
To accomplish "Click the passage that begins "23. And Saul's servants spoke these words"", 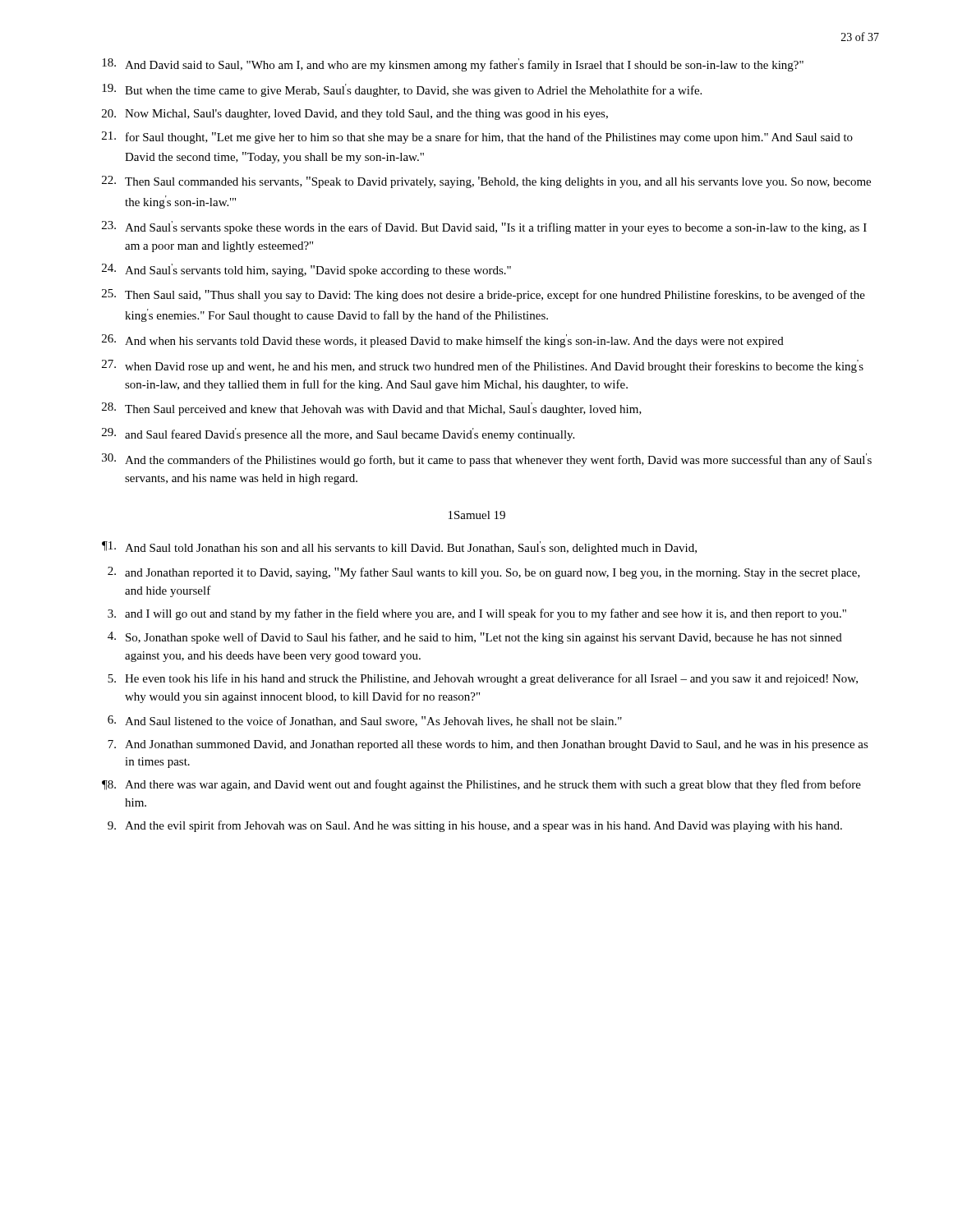I will click(x=476, y=236).
